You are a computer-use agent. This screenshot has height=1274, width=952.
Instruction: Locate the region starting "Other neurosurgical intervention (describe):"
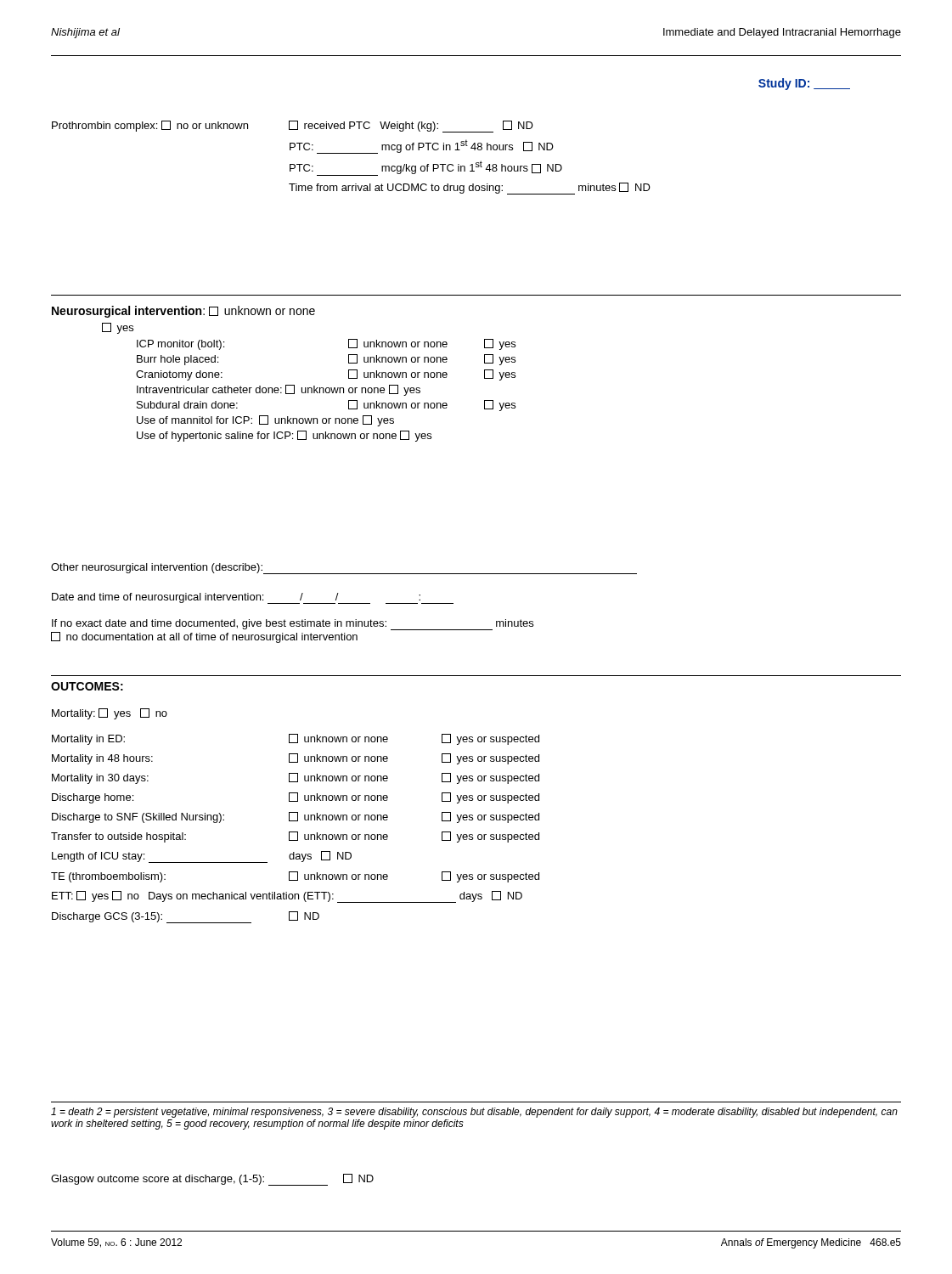coord(344,567)
